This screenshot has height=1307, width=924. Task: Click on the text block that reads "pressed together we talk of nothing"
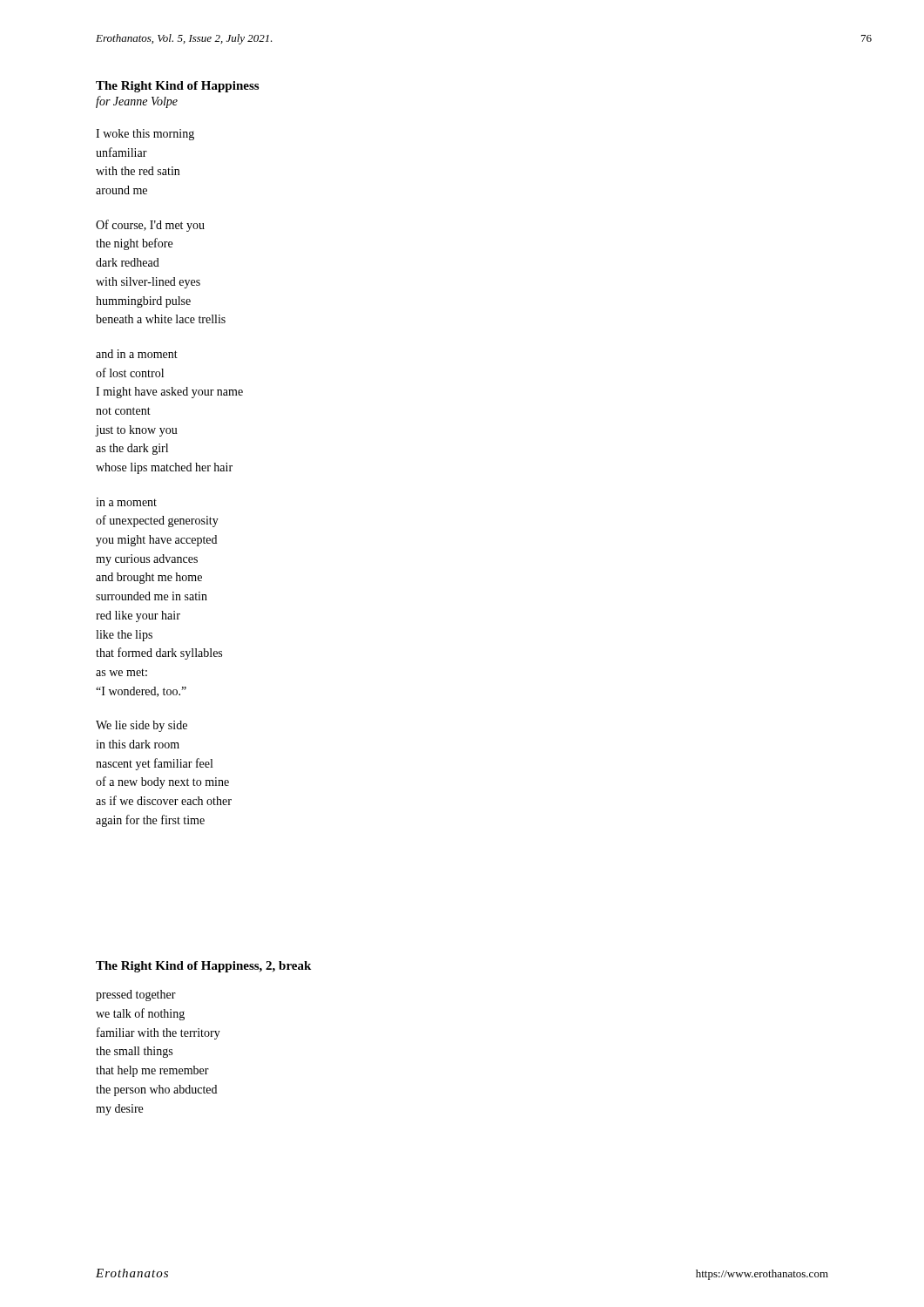pos(158,1052)
